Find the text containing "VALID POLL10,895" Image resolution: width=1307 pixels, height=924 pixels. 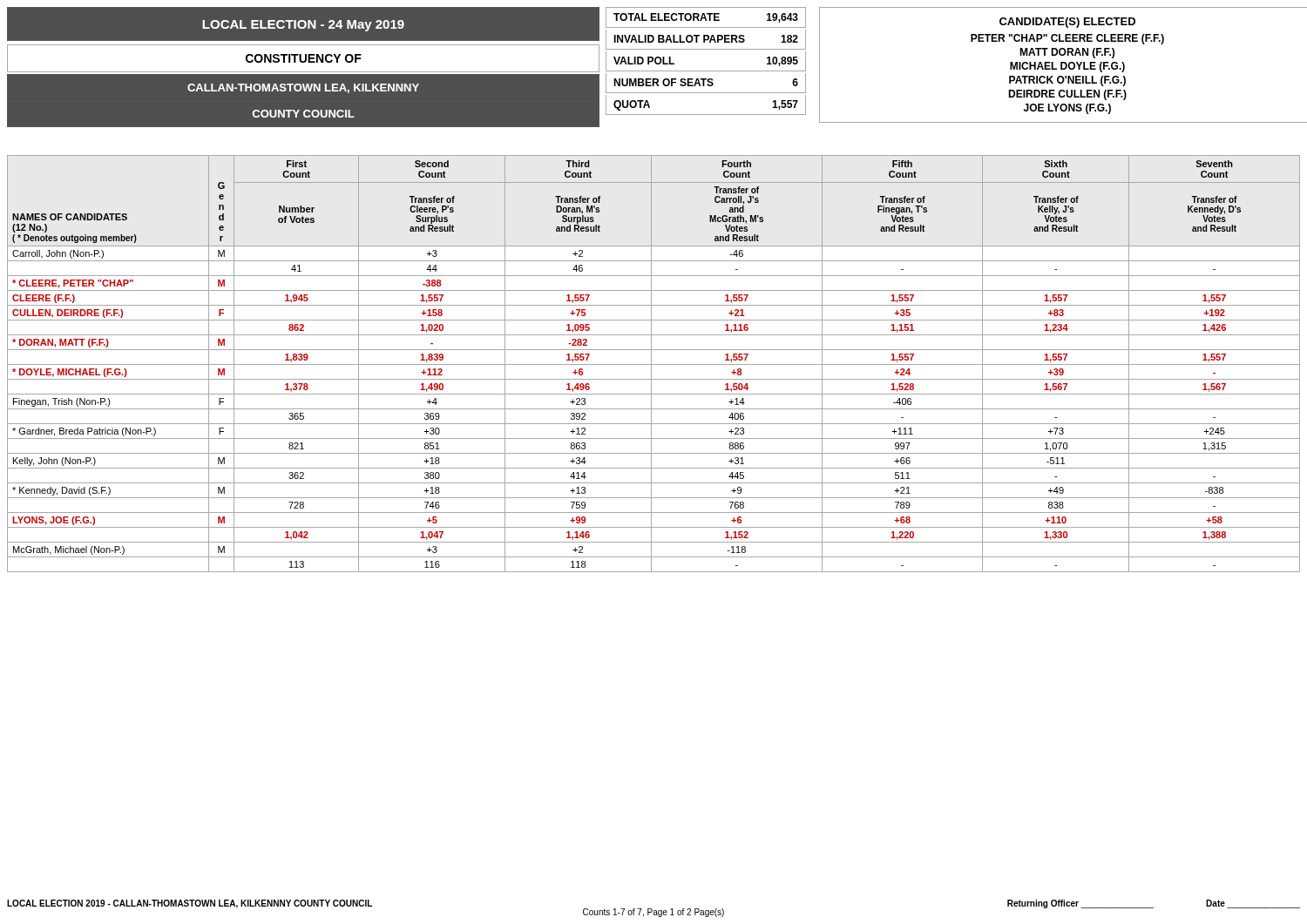coord(706,61)
